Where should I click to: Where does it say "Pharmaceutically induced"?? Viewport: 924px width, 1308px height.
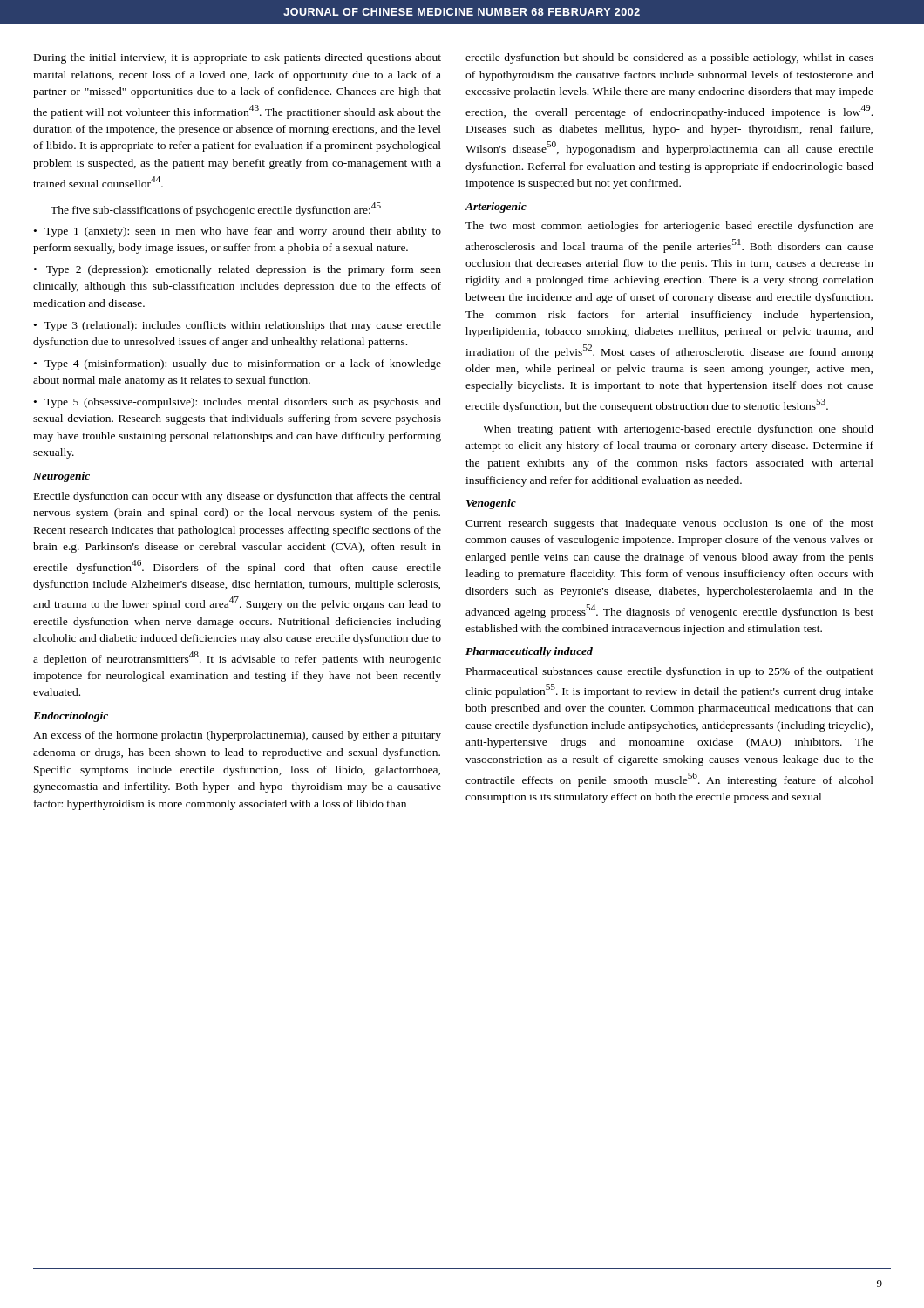(x=529, y=651)
